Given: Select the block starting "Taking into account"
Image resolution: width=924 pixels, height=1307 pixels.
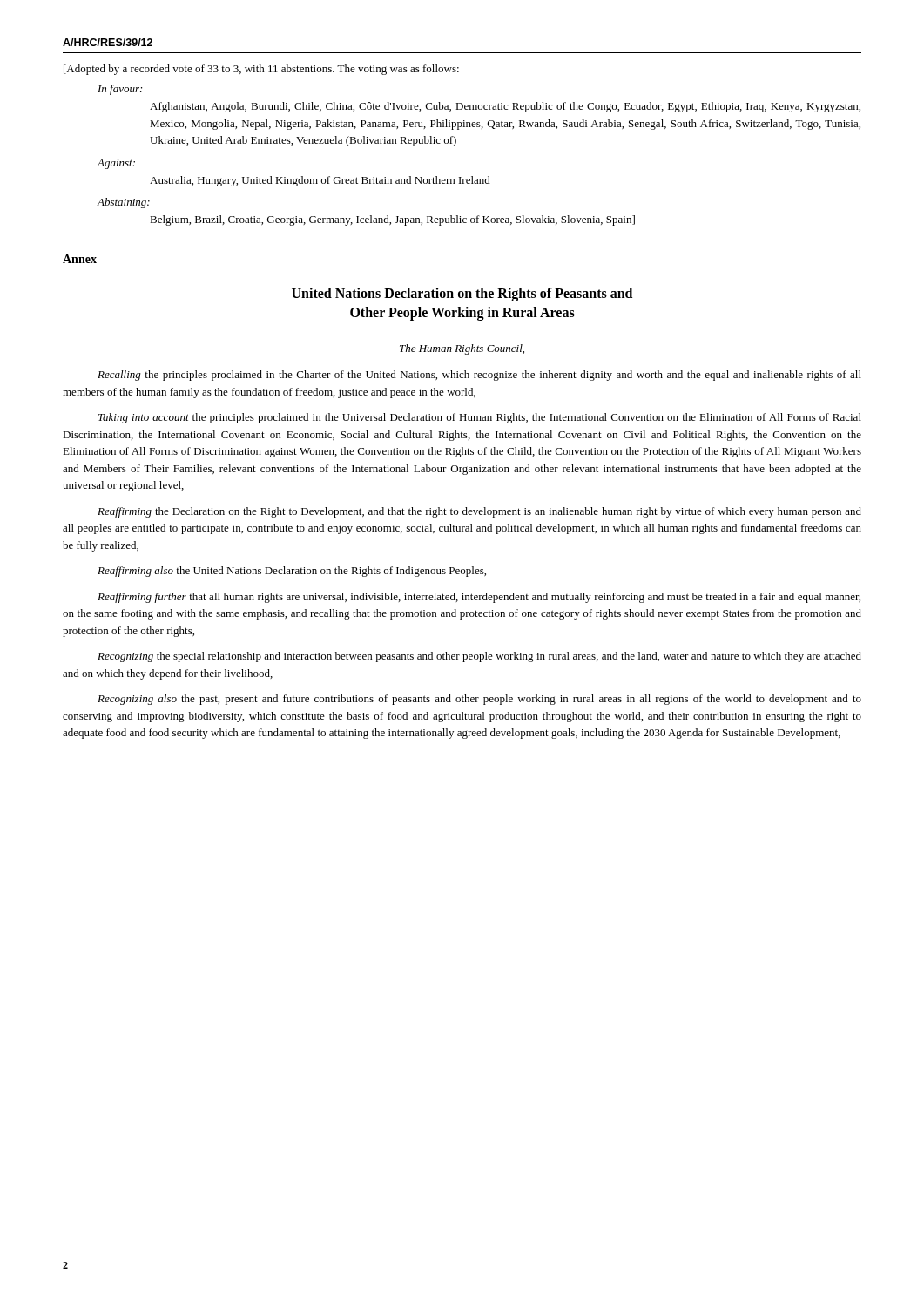Looking at the screenshot, I should point(462,451).
